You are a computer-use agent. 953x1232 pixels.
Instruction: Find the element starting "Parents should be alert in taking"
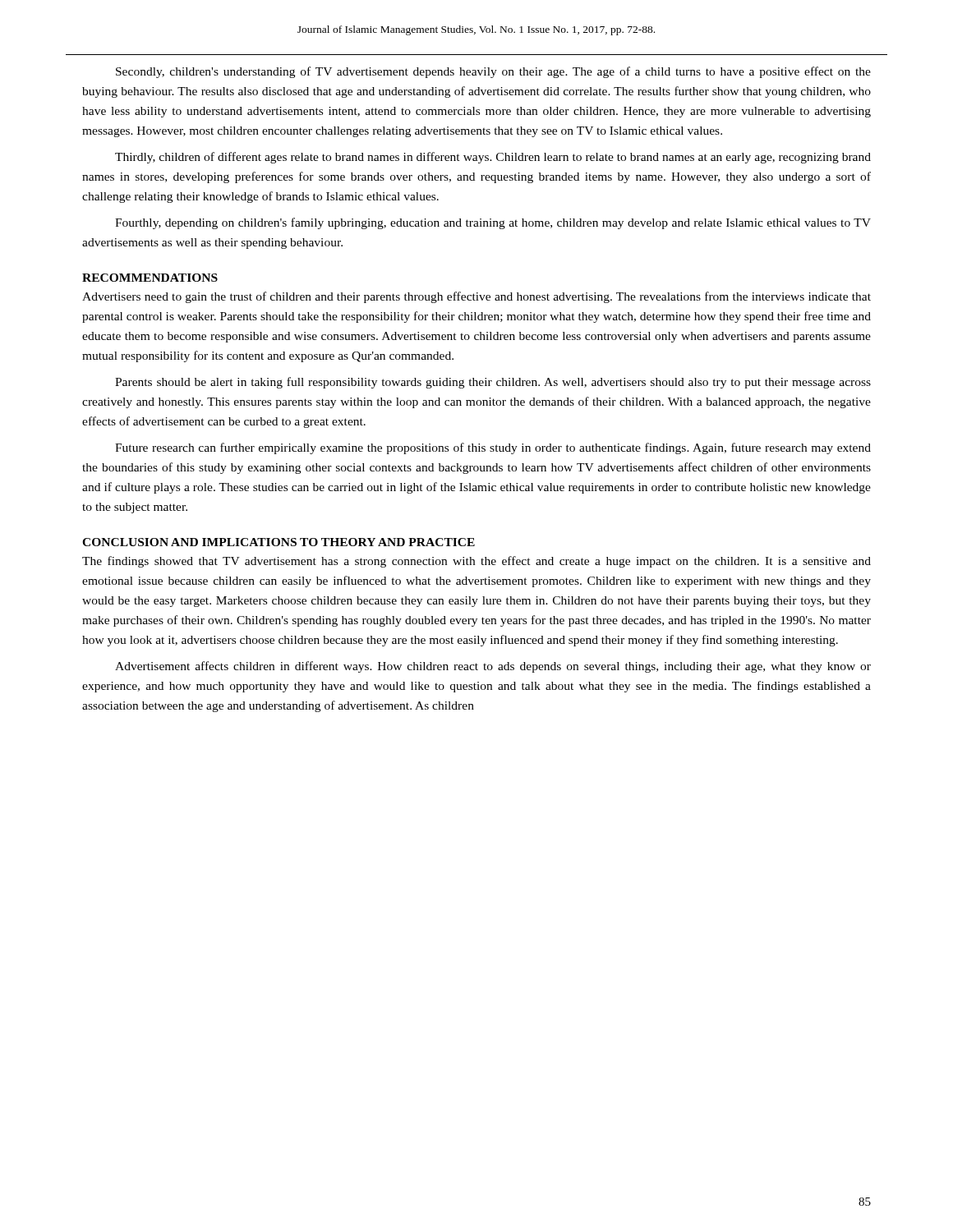[476, 402]
